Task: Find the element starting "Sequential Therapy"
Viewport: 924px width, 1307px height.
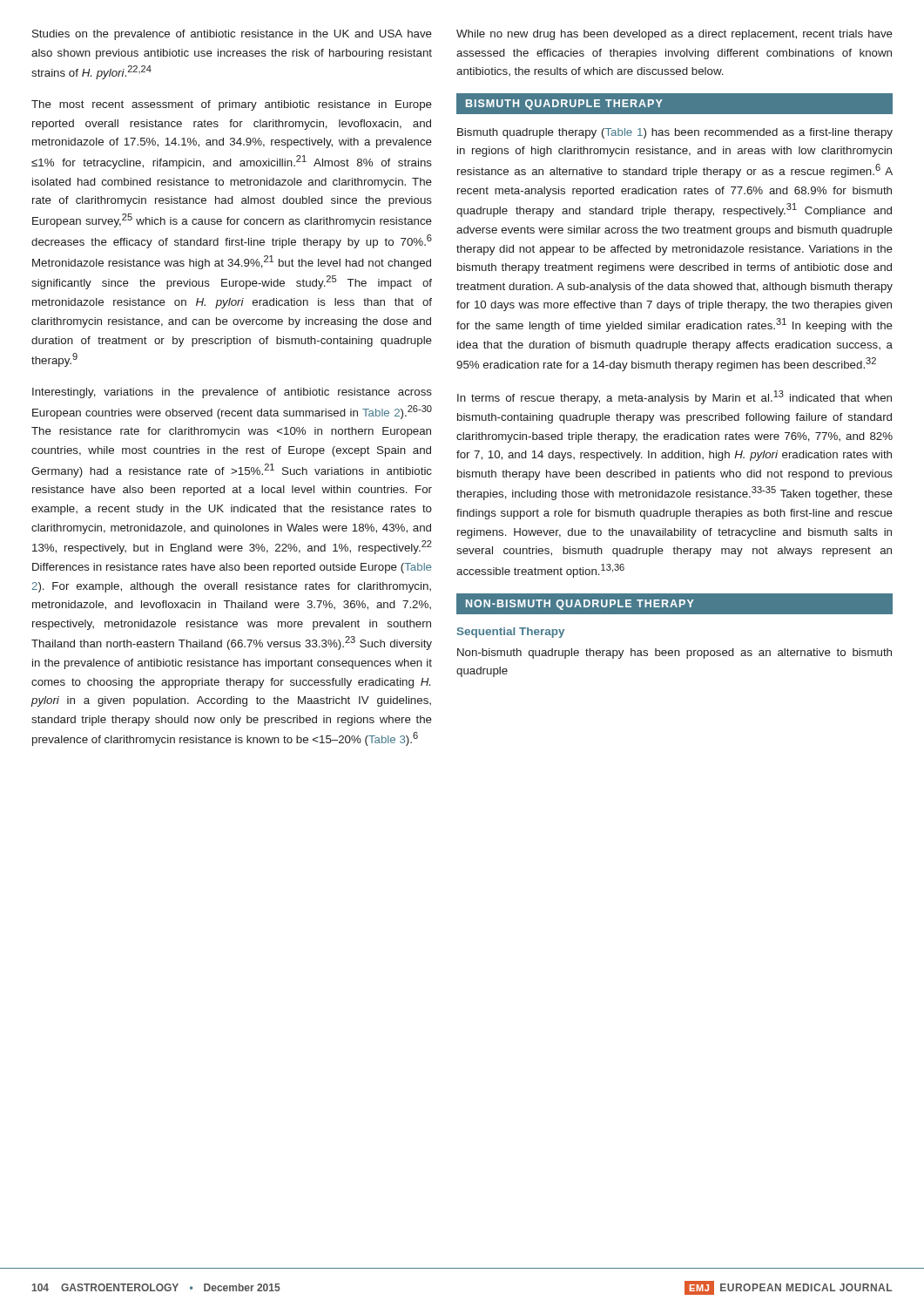Action: (511, 631)
